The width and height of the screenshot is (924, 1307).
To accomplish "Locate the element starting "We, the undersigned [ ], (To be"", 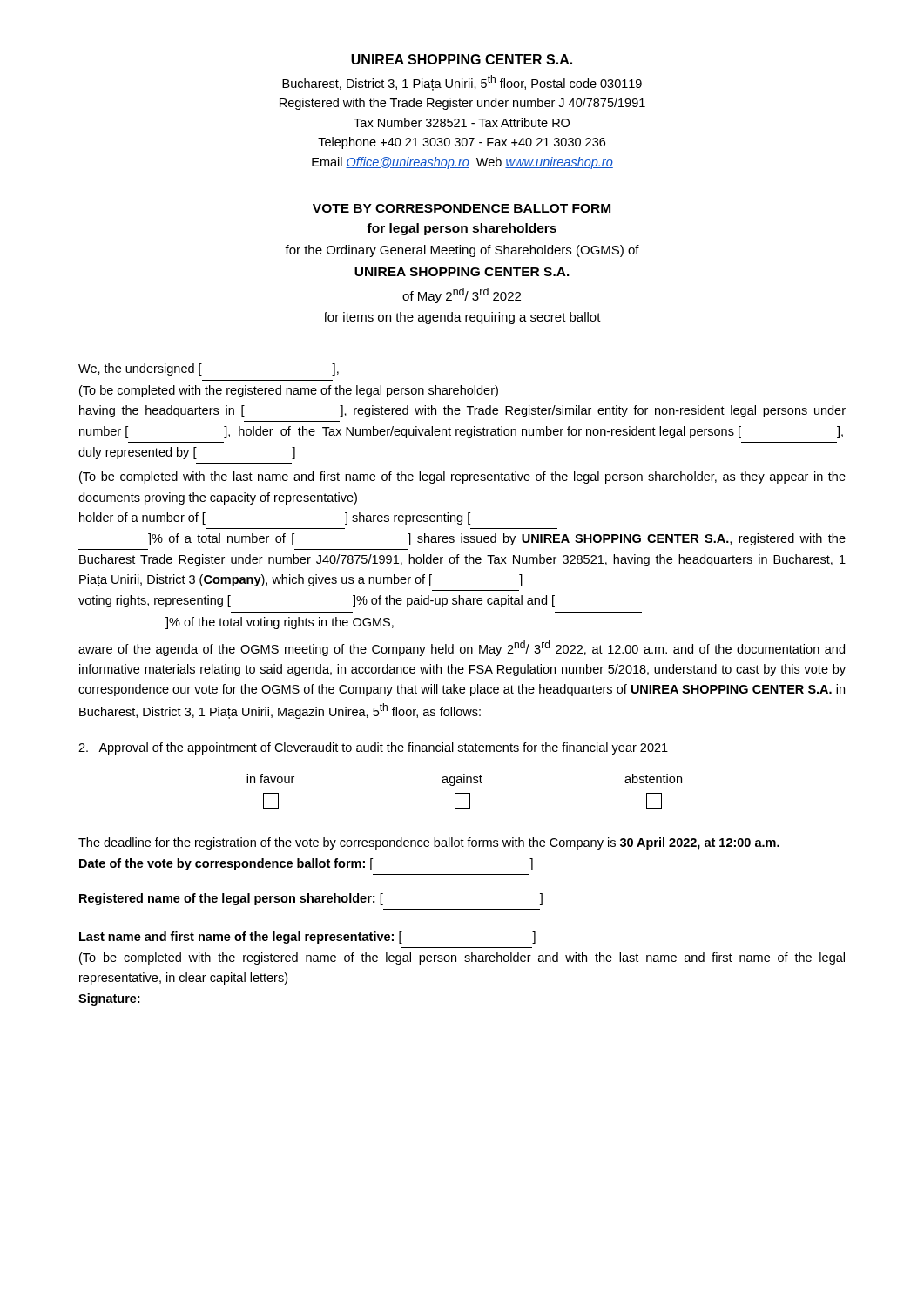I will point(462,412).
